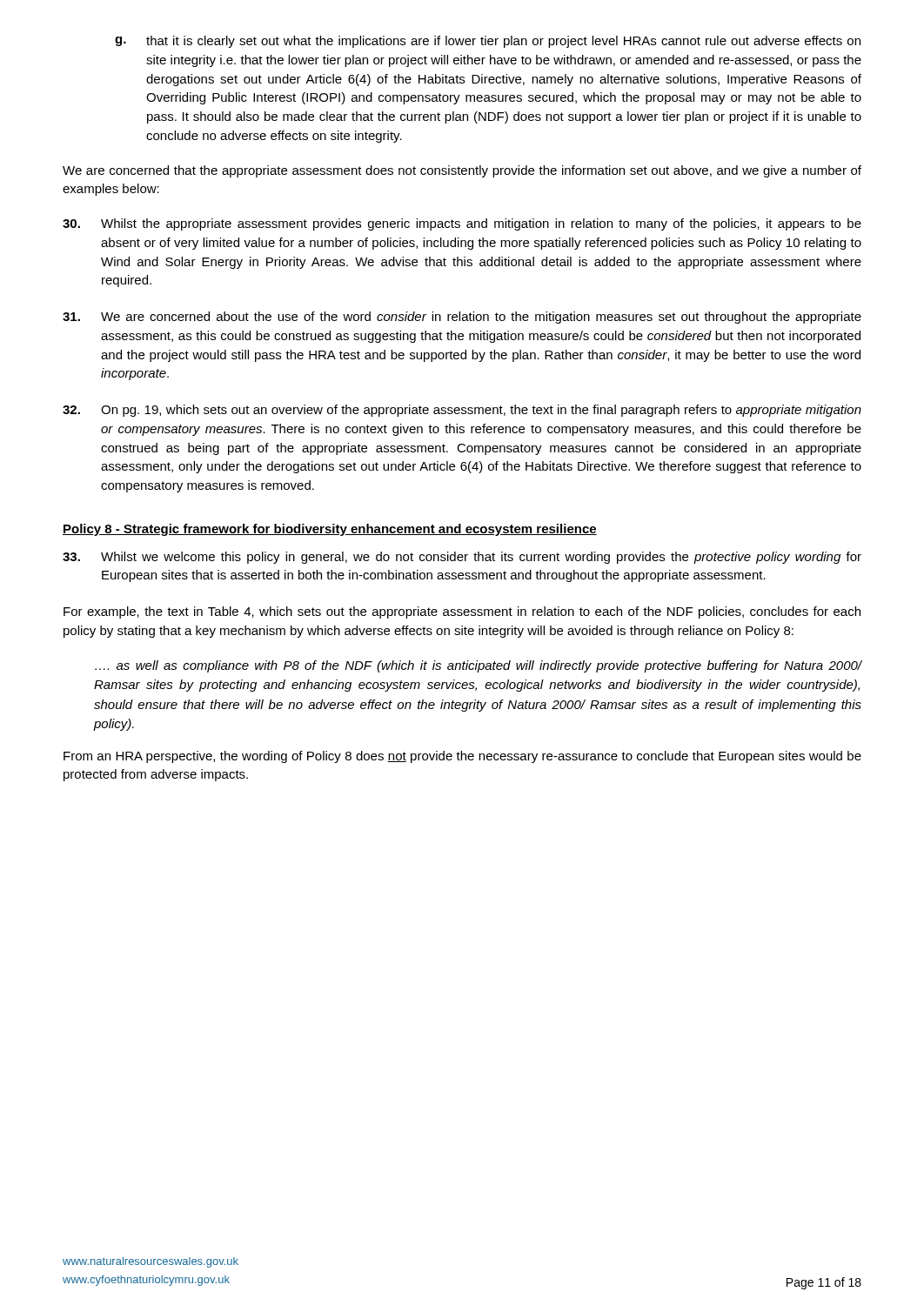Navigate to the text block starting "We are concerned that"
Viewport: 924px width, 1305px height.
[x=462, y=179]
